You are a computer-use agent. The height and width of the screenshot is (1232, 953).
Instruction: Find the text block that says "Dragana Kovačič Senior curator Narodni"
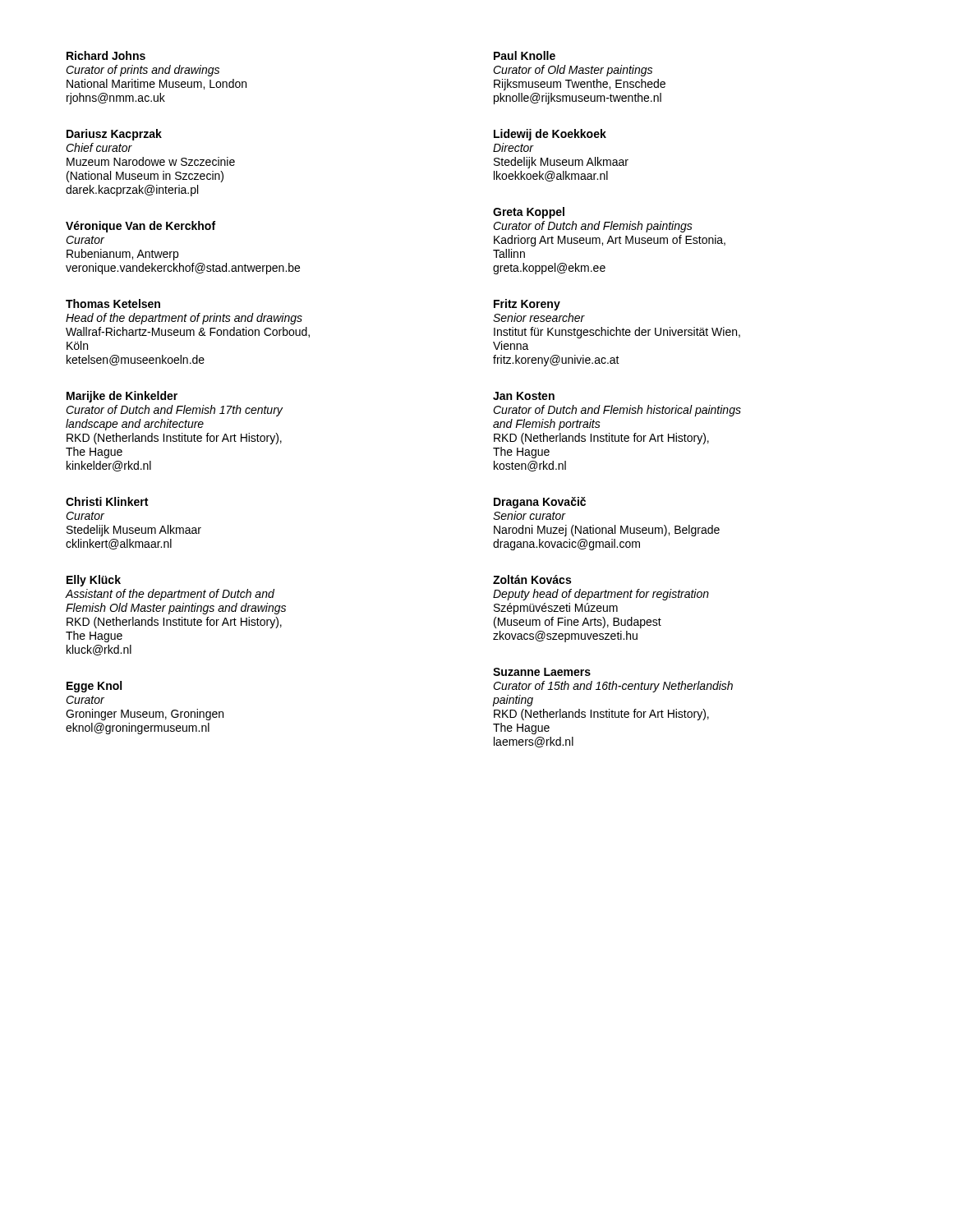pos(690,523)
